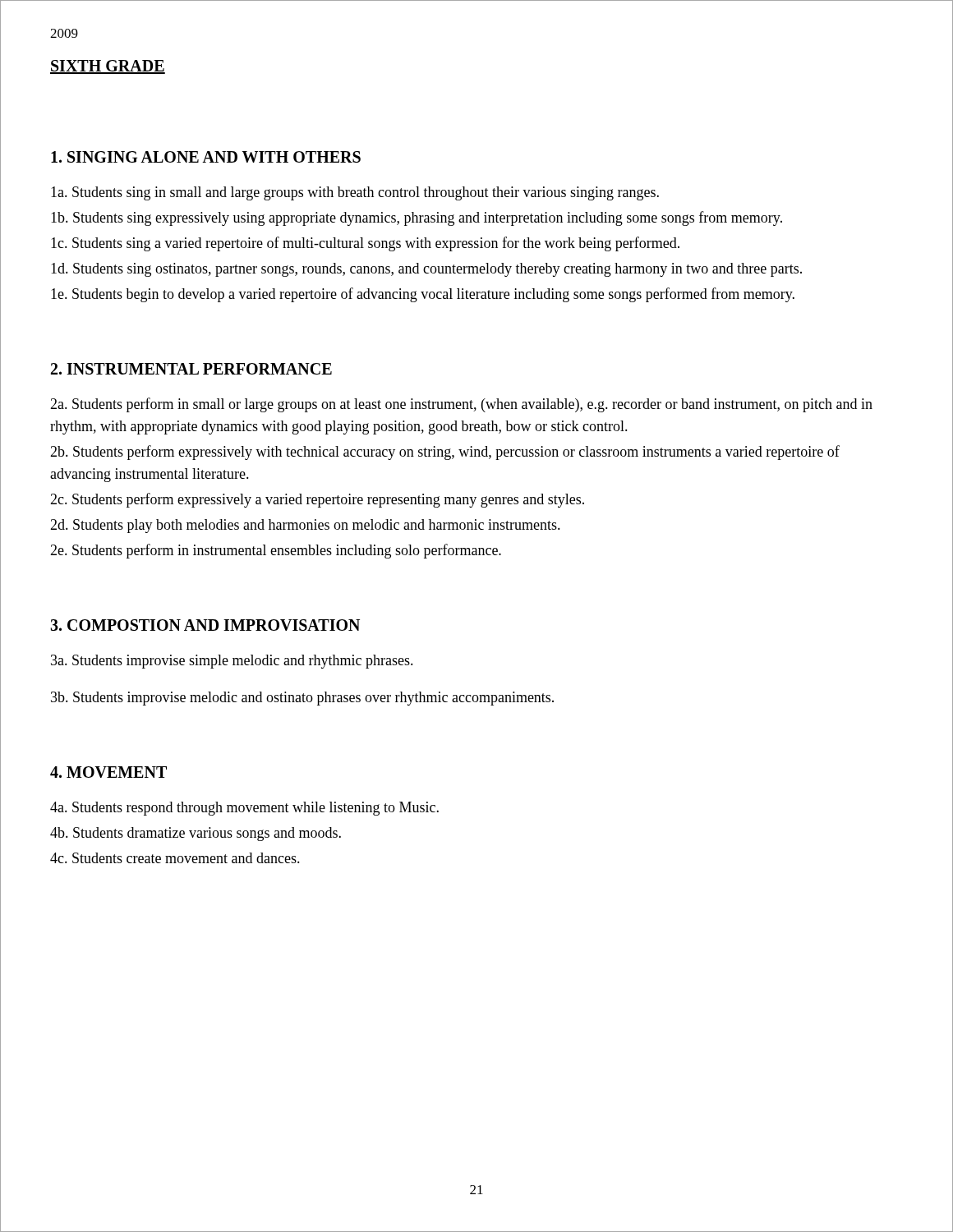The height and width of the screenshot is (1232, 953).
Task: Navigate to the block starting "4b. Students dramatize various songs and moods."
Action: tap(196, 833)
